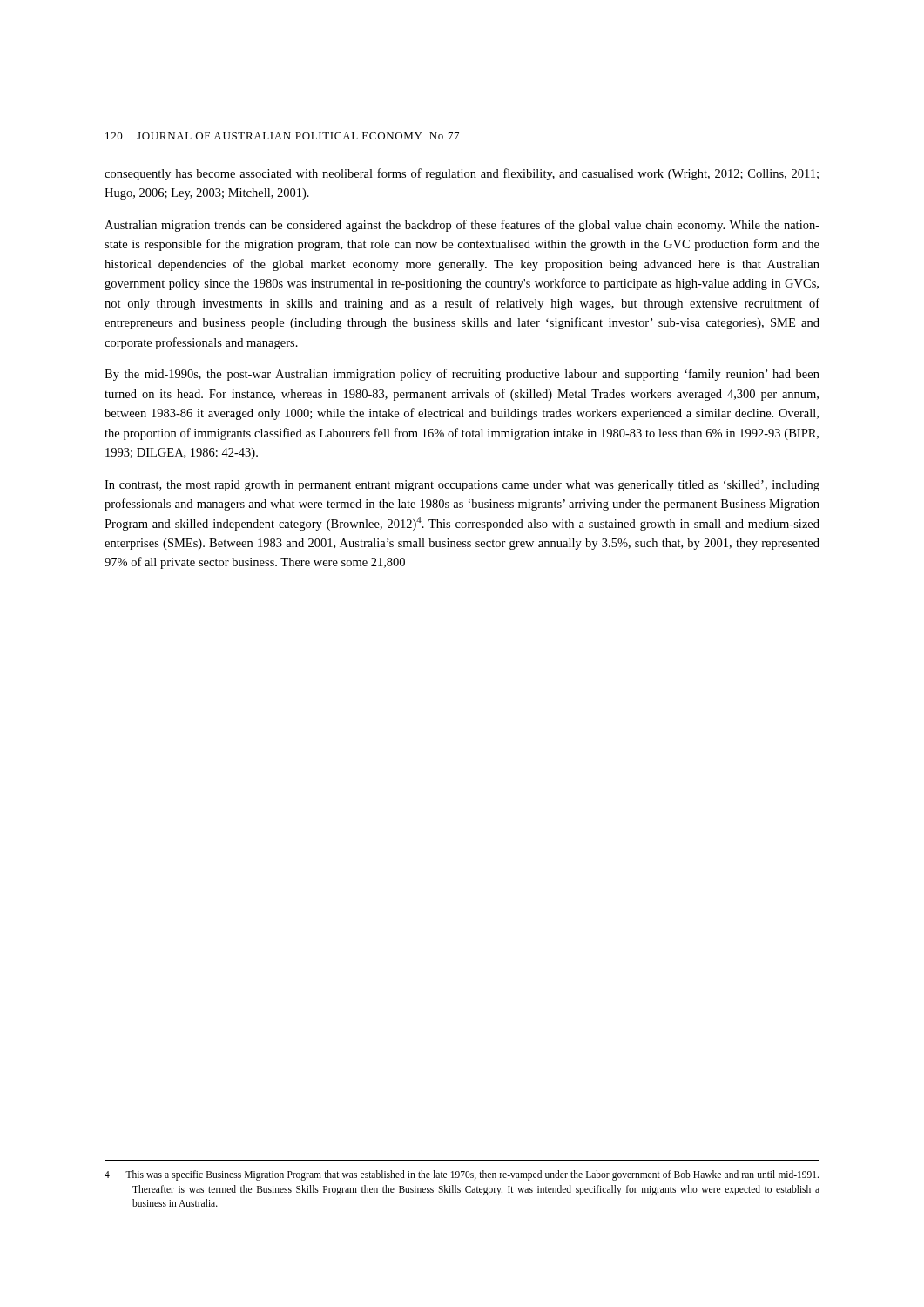Select the footnote that says "4 This was a specific Business"
This screenshot has width=924, height=1307.
click(x=462, y=1189)
